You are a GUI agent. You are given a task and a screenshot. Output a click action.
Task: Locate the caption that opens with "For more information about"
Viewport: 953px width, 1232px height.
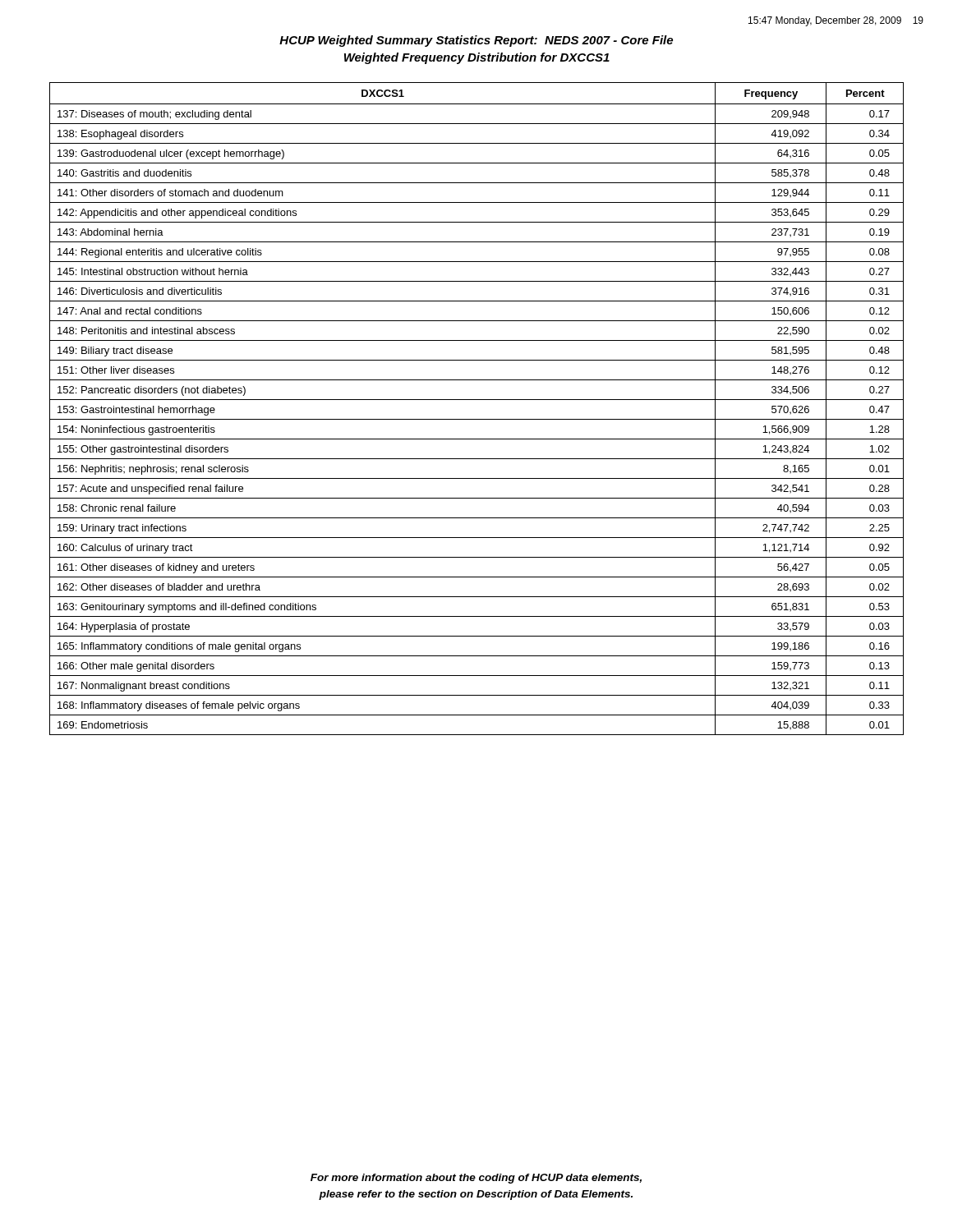click(476, 1186)
